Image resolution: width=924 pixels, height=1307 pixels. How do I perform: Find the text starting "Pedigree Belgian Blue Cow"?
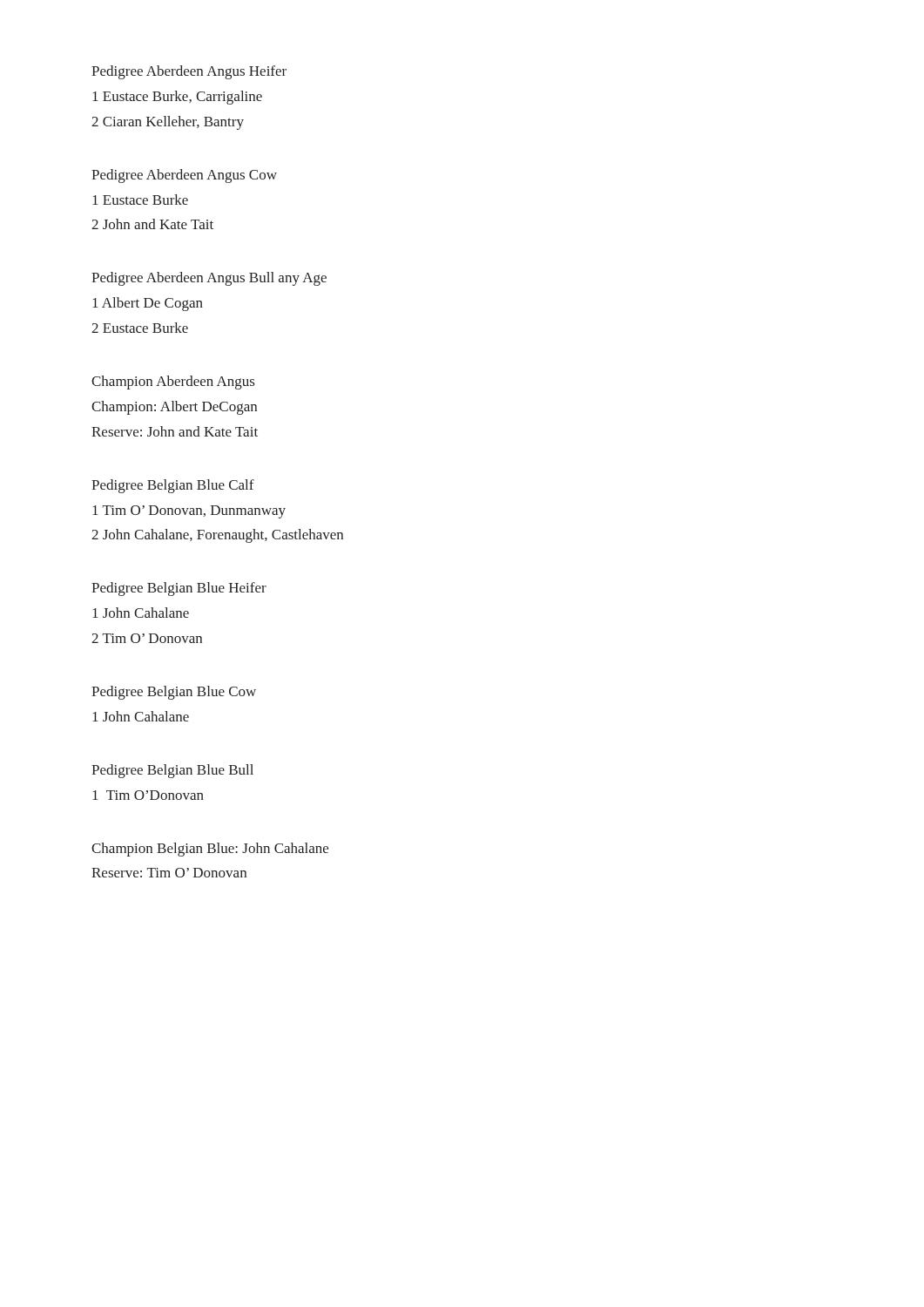point(174,693)
